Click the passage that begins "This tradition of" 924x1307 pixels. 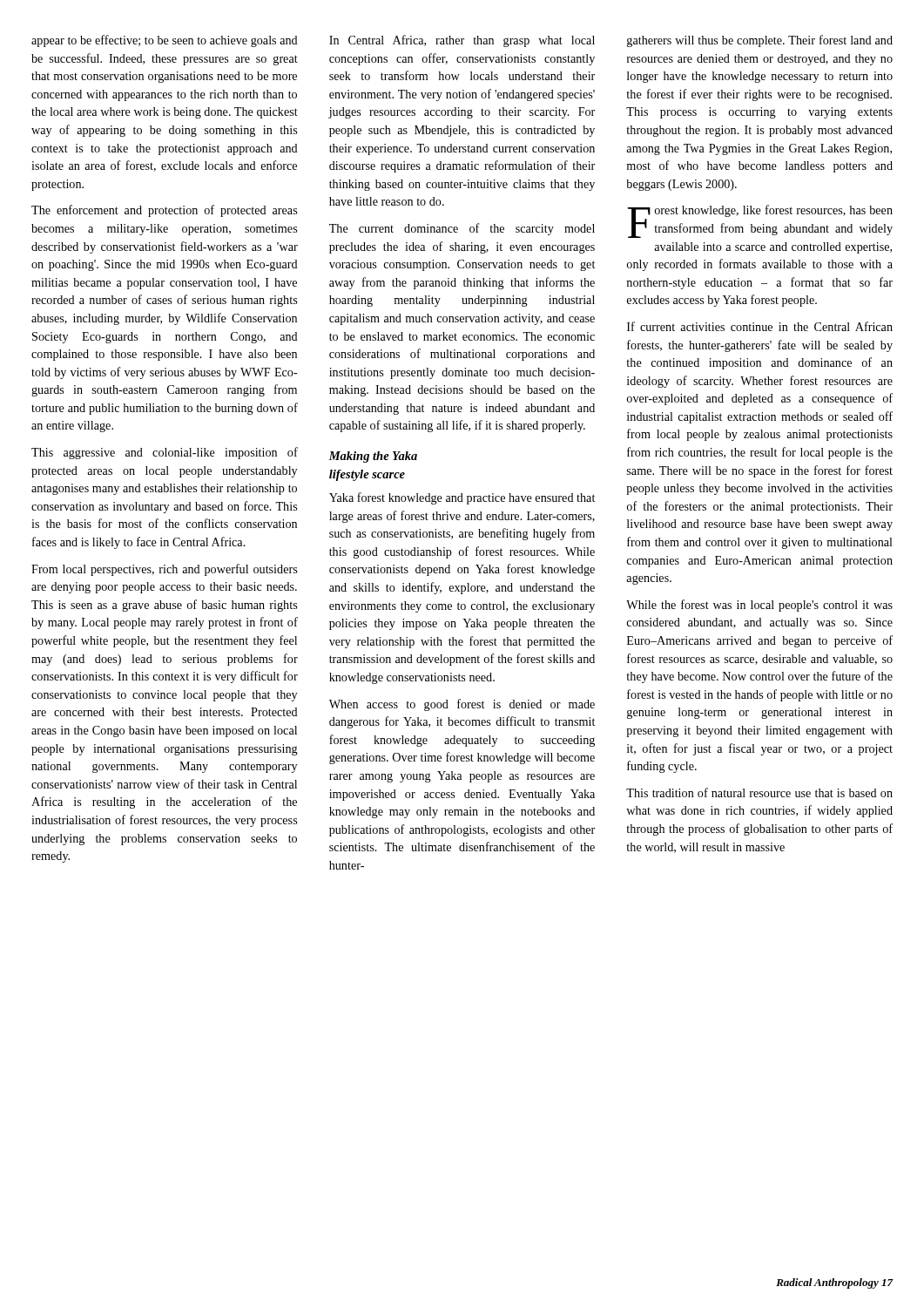760,820
